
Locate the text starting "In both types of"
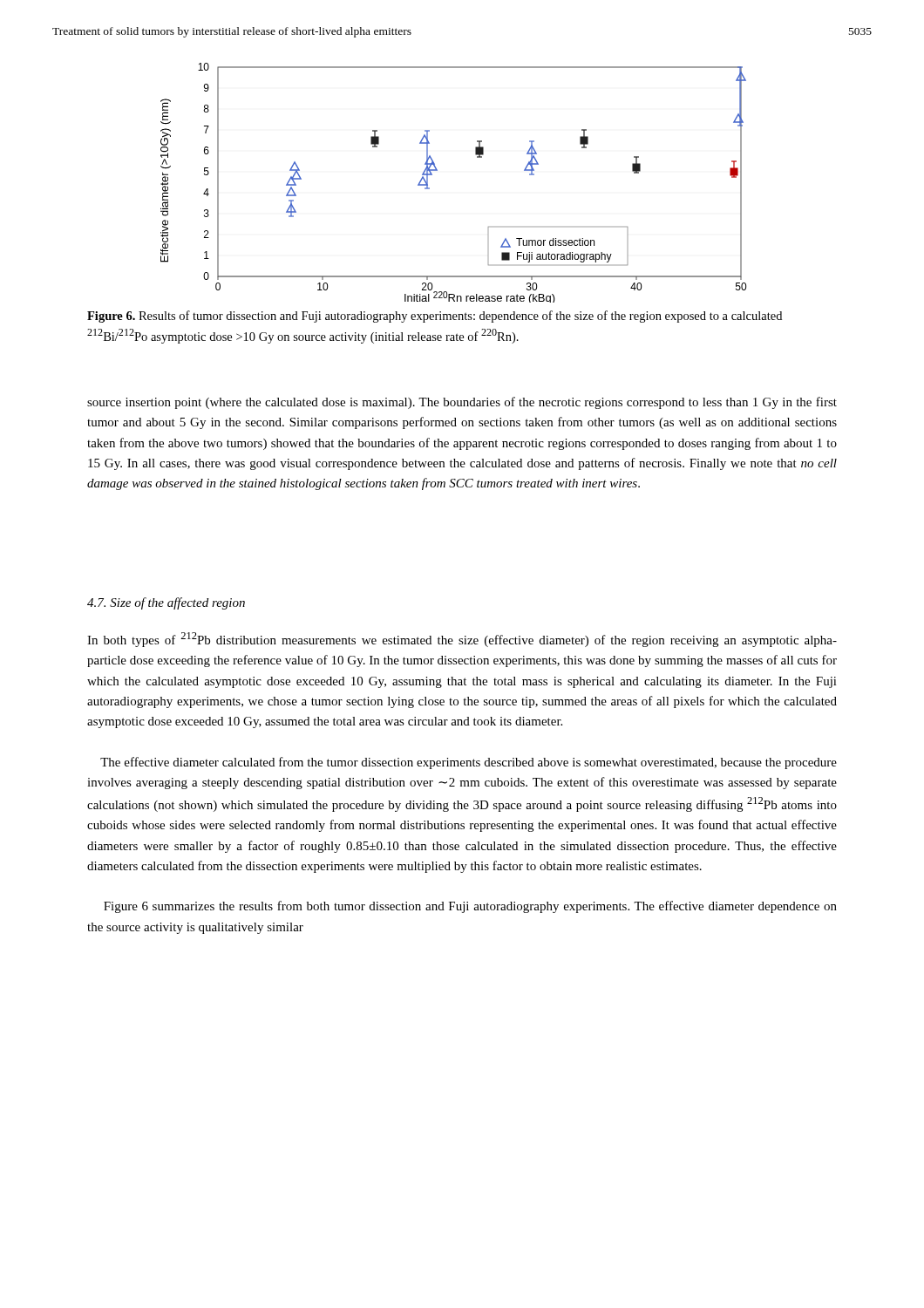coord(462,782)
